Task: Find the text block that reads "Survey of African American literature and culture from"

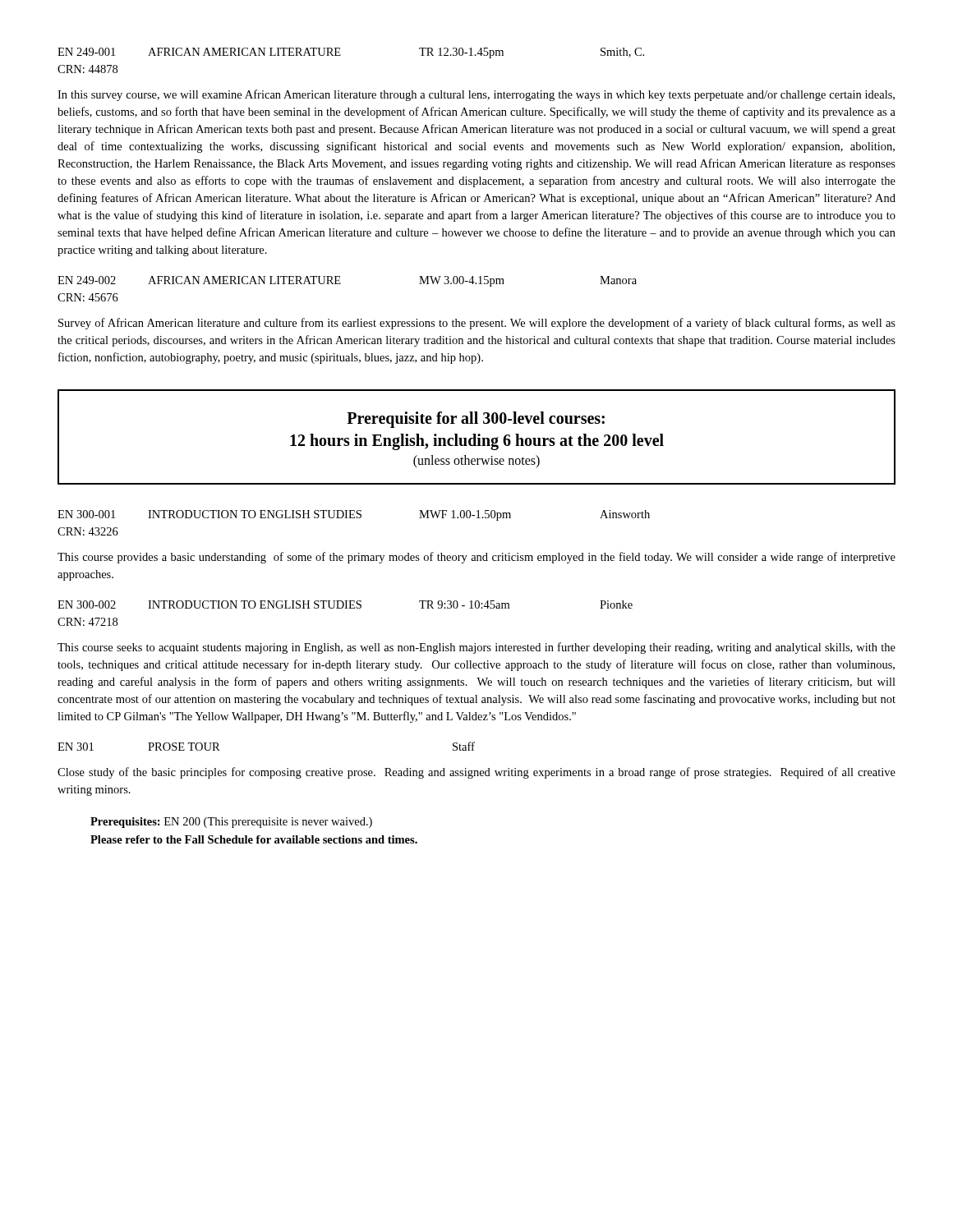Action: pos(476,340)
